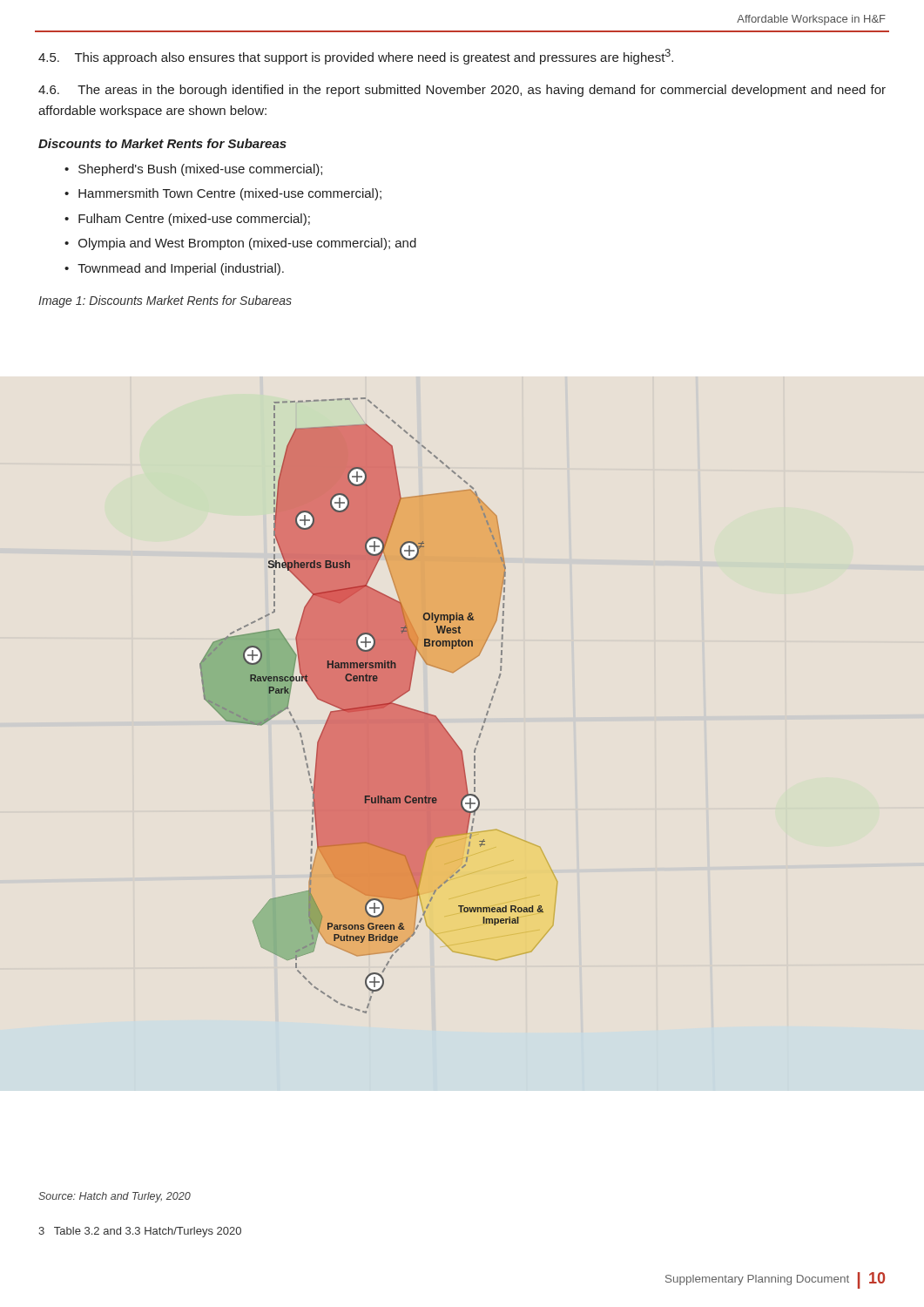Navigate to the region starting "Image 1: Discounts"
The width and height of the screenshot is (924, 1307).
[165, 301]
